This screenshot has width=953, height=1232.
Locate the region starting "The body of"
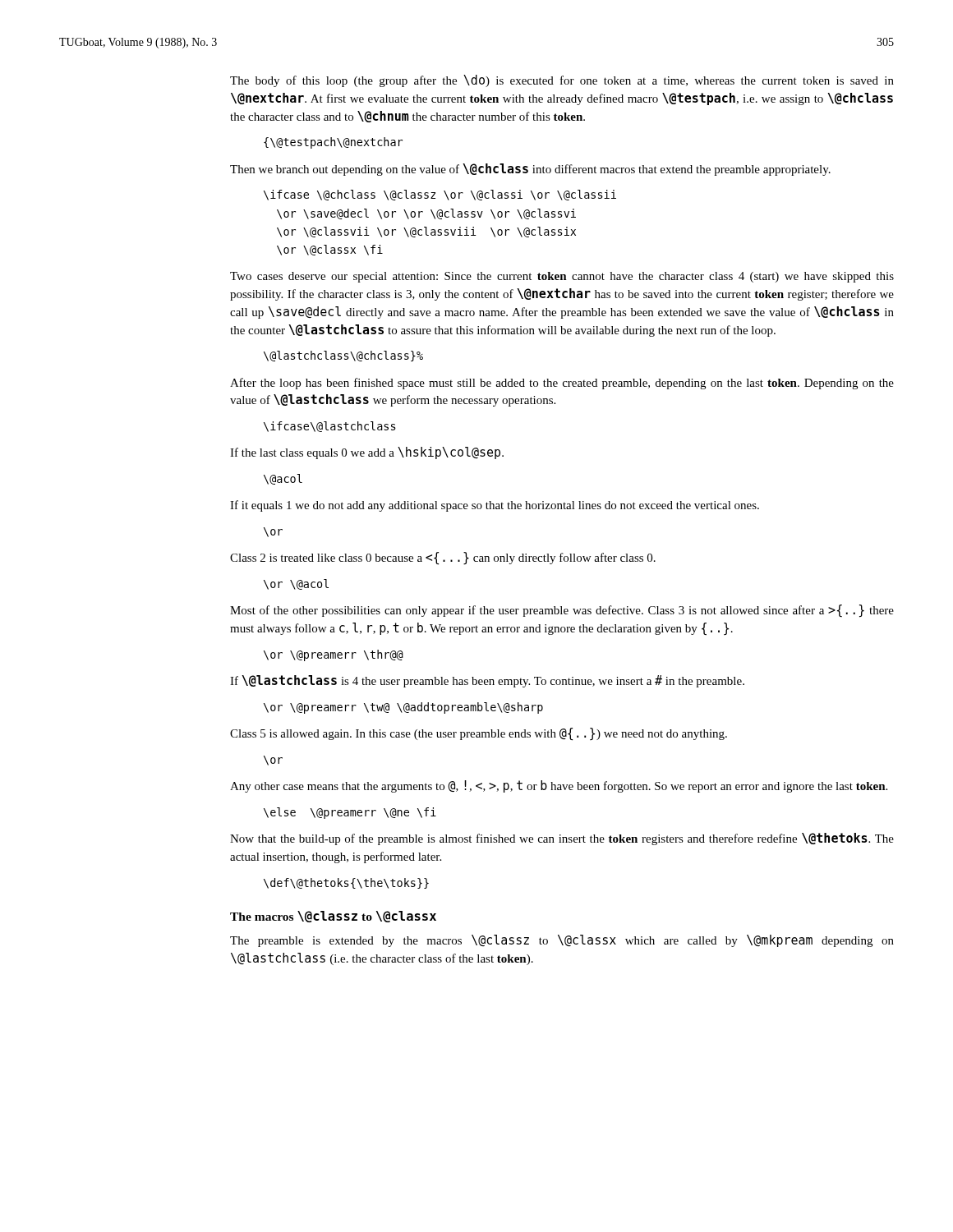pos(562,99)
